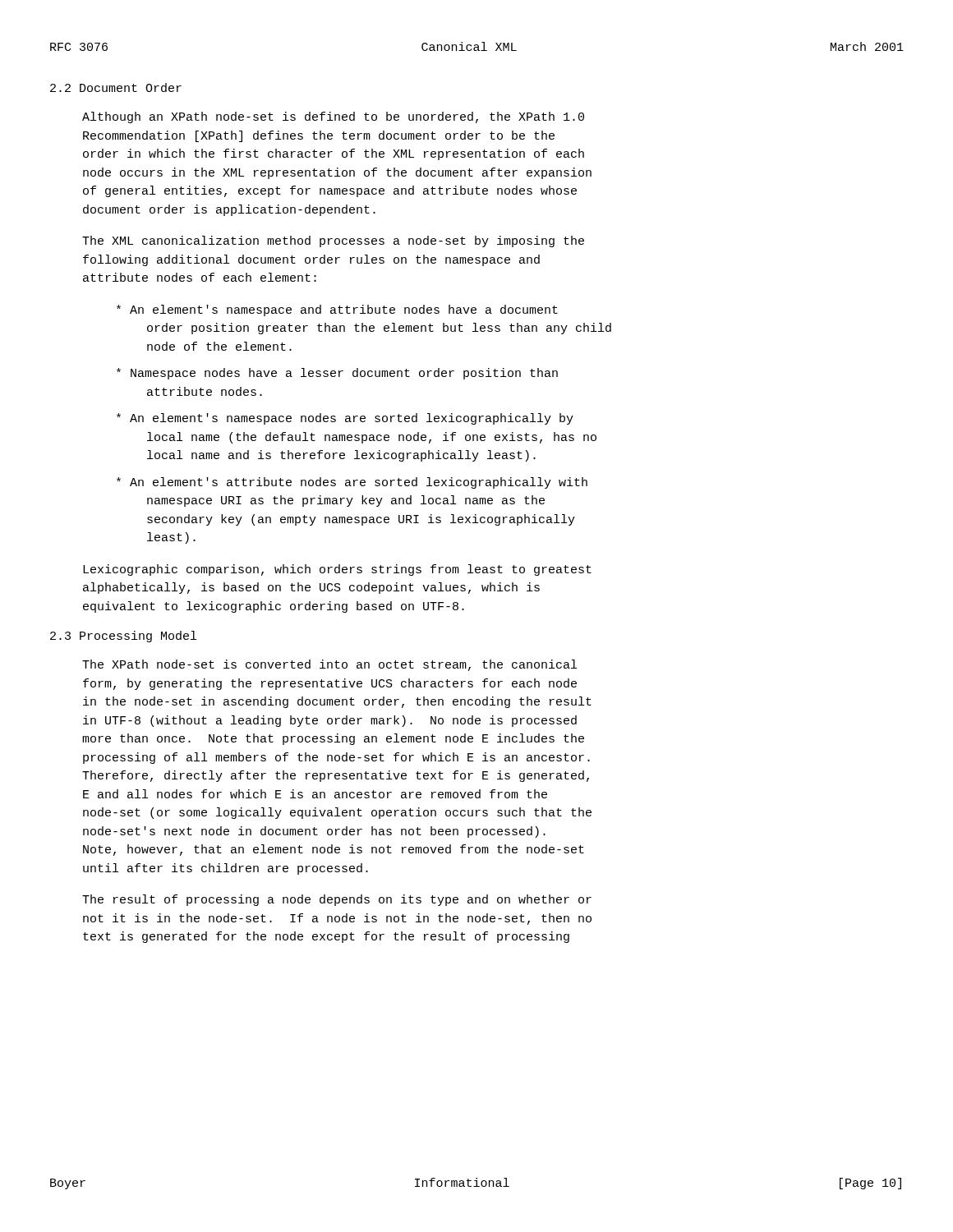Select the text starting "Lexicographic comparison, which orders strings"

pos(337,588)
